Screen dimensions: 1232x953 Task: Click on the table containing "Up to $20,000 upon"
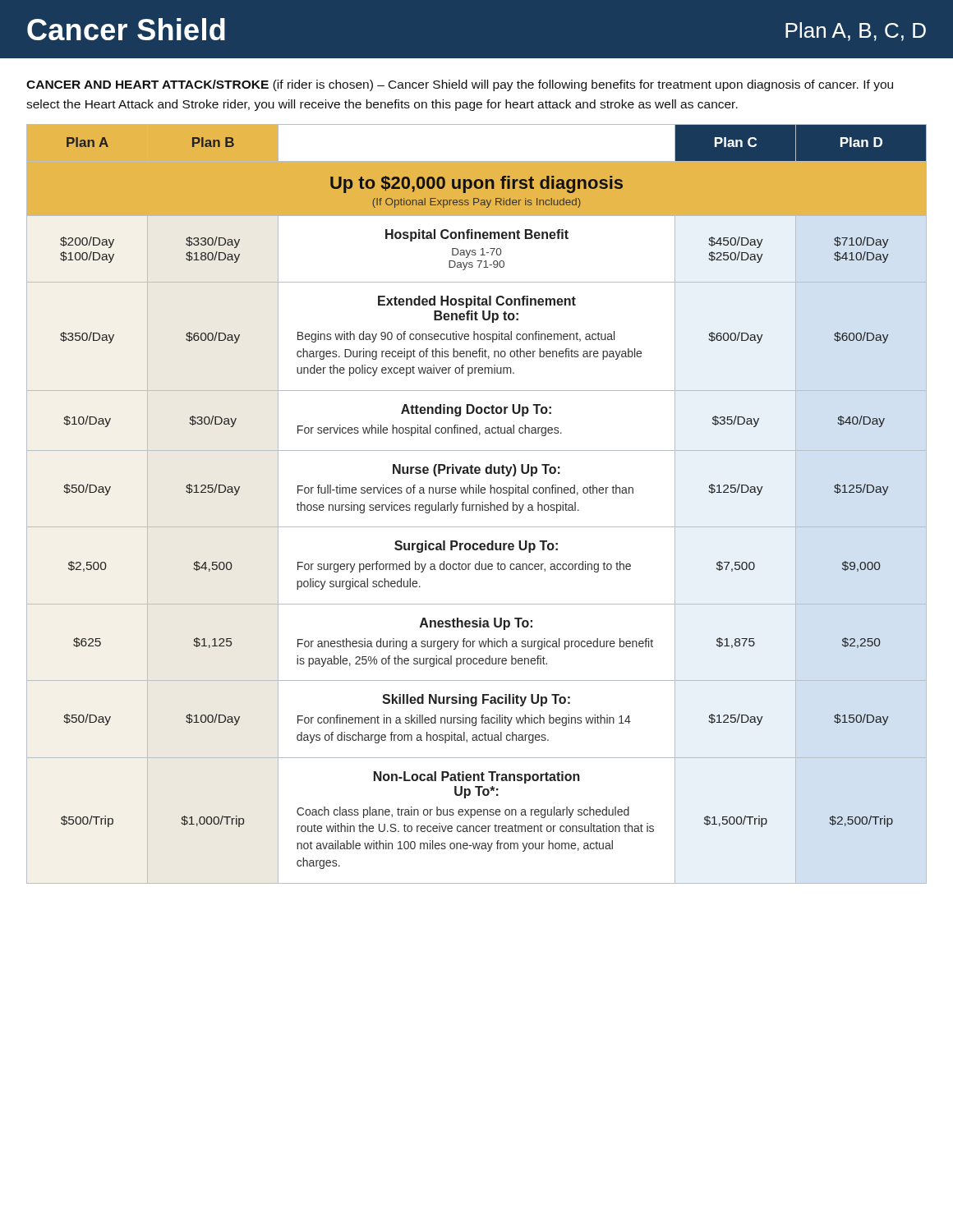(x=476, y=504)
